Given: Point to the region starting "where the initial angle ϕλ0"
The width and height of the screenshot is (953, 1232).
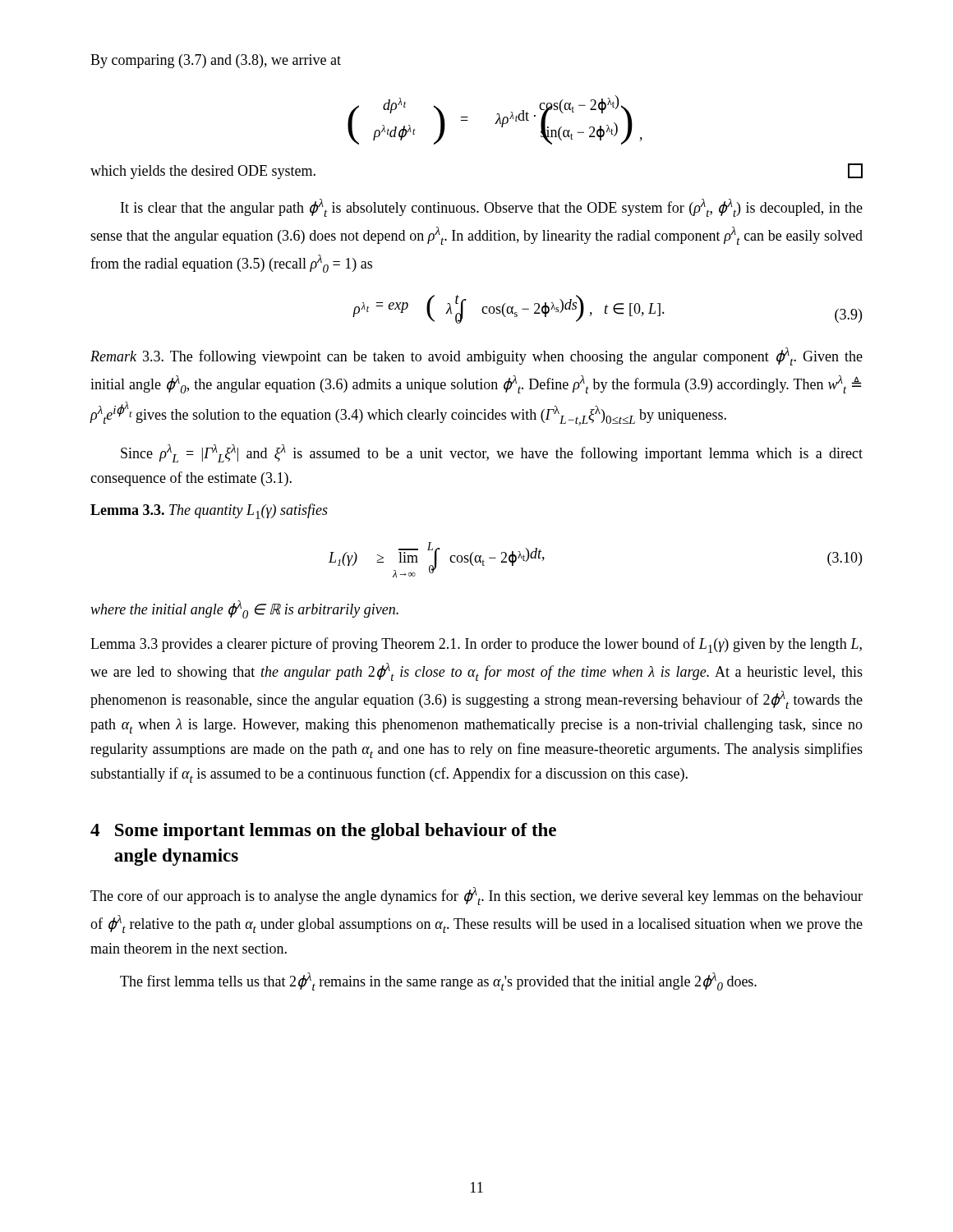Looking at the screenshot, I should [x=245, y=609].
